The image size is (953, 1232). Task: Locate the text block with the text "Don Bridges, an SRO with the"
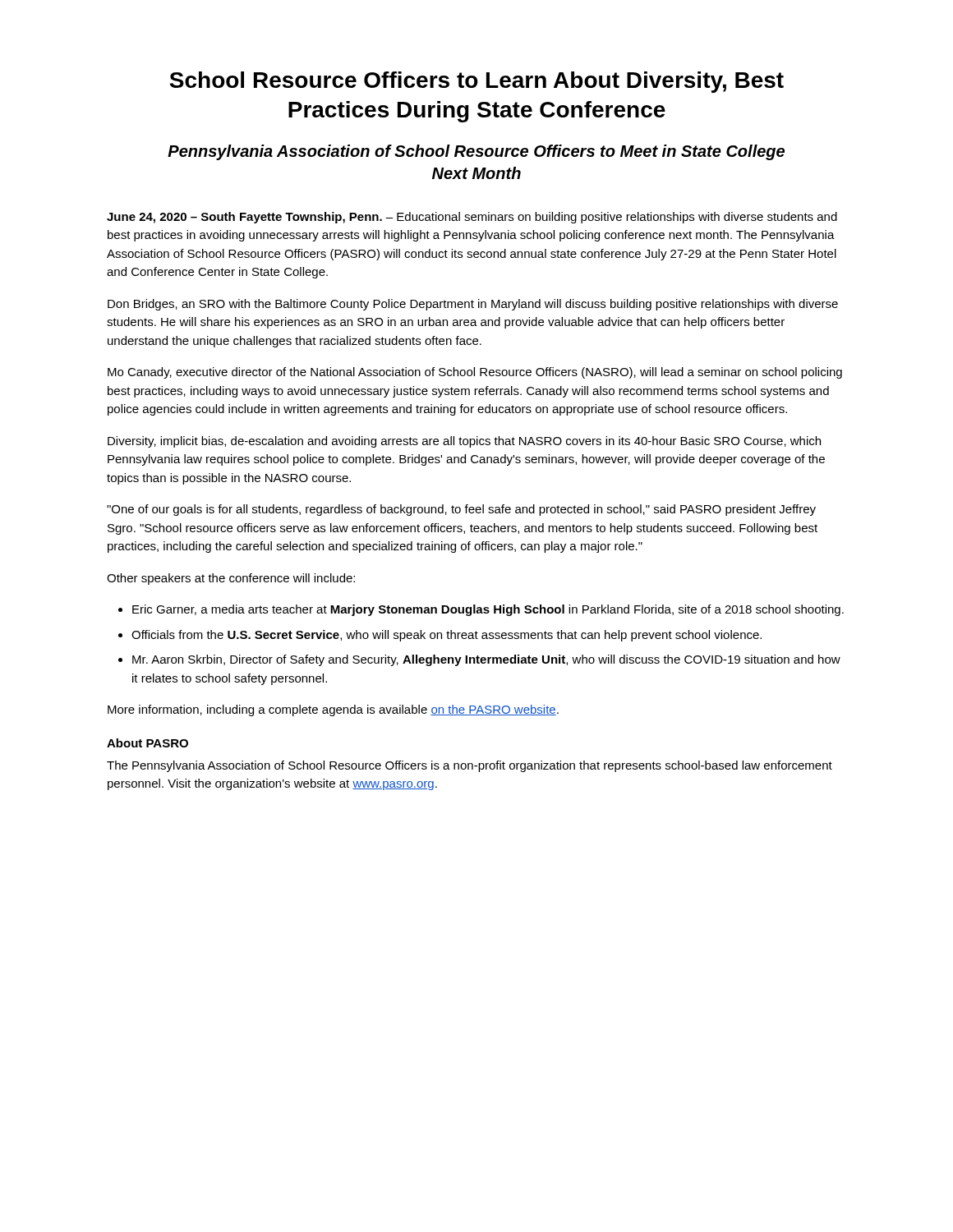pyautogui.click(x=473, y=322)
